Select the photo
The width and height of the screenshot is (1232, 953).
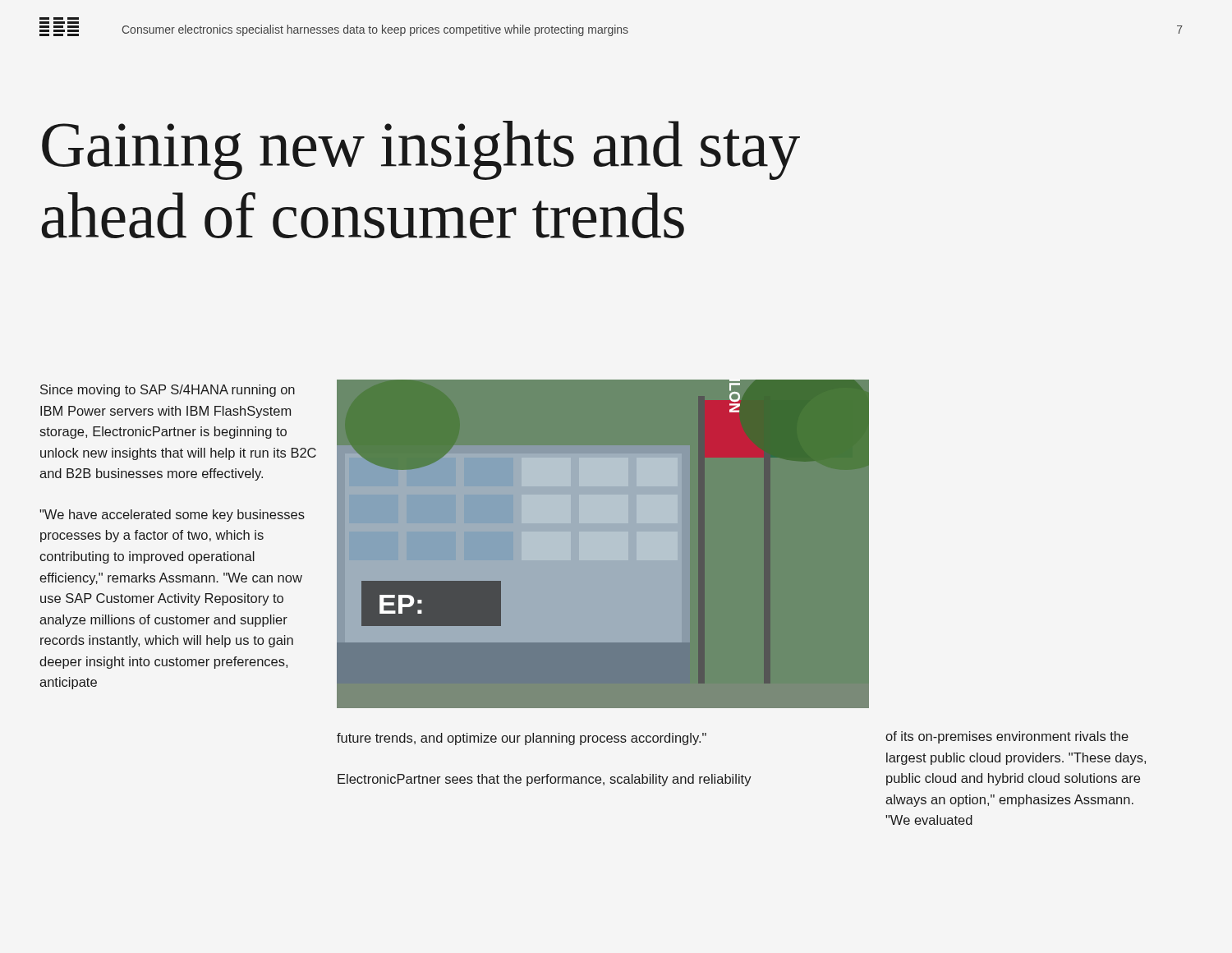point(603,546)
